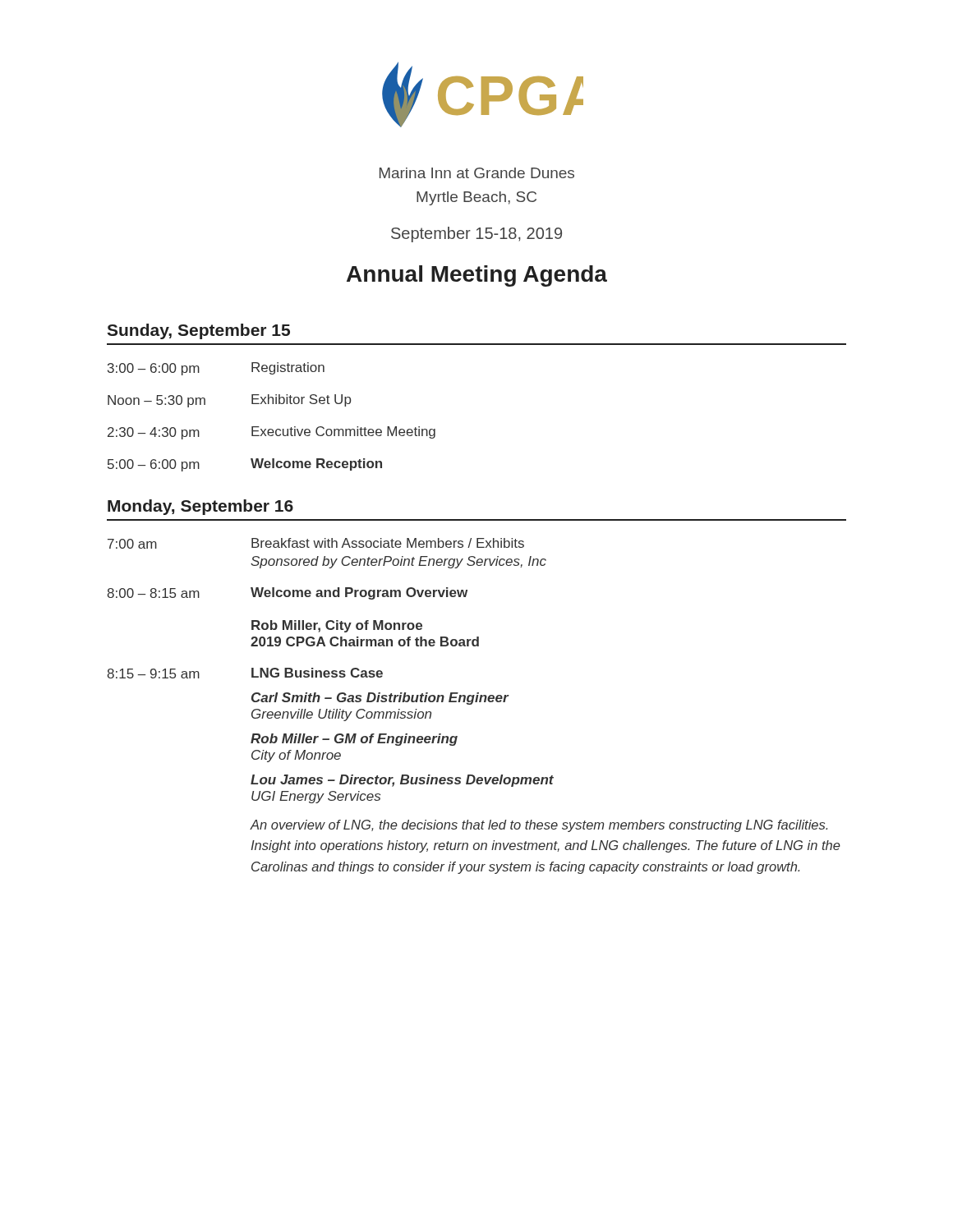
Task: Select the title
Action: point(476,274)
